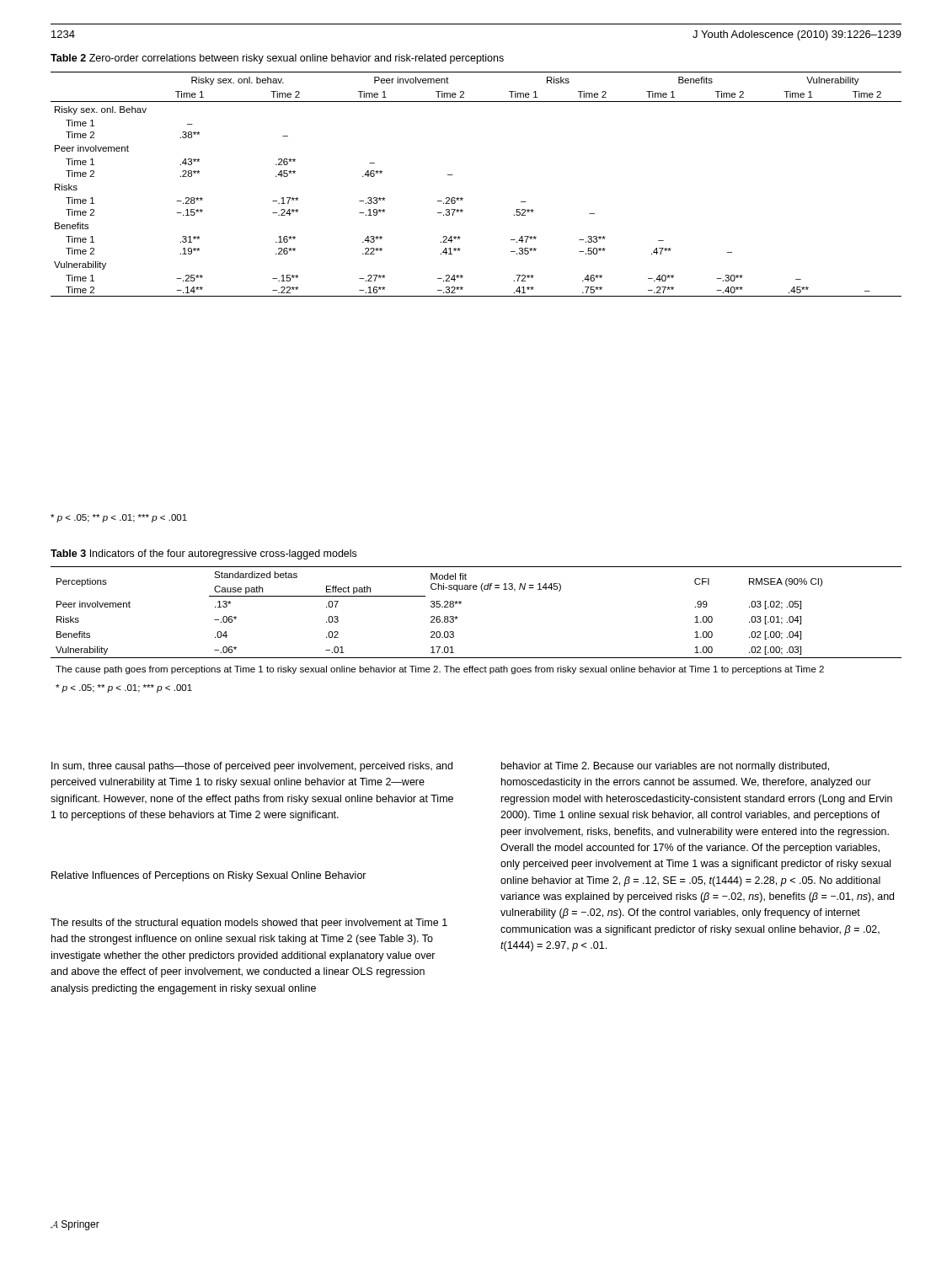The height and width of the screenshot is (1264, 952).
Task: Locate the passage starting "The results of the structural equation"
Action: [x=253, y=956]
